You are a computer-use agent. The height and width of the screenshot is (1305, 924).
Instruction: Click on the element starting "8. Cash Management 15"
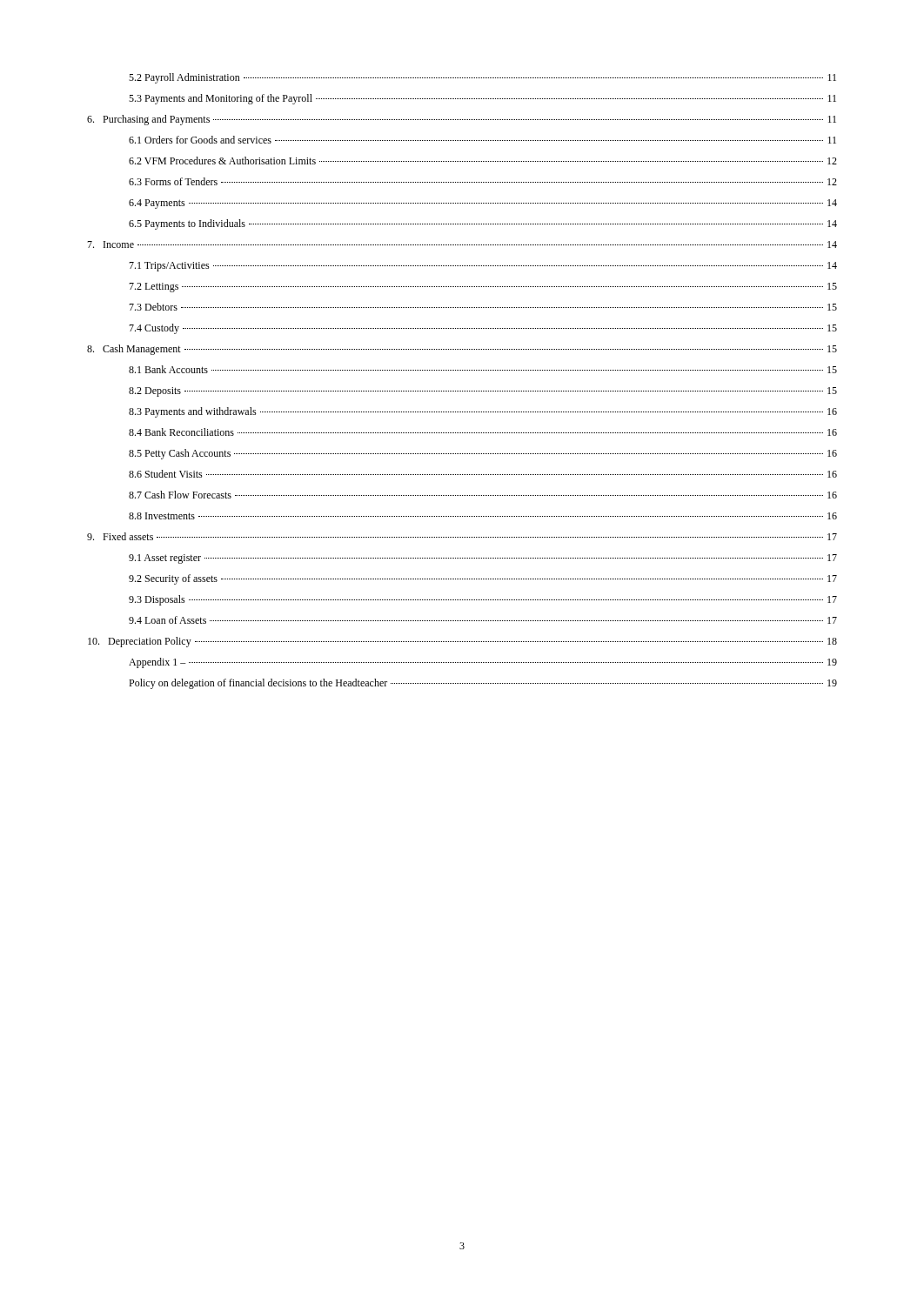(x=462, y=349)
